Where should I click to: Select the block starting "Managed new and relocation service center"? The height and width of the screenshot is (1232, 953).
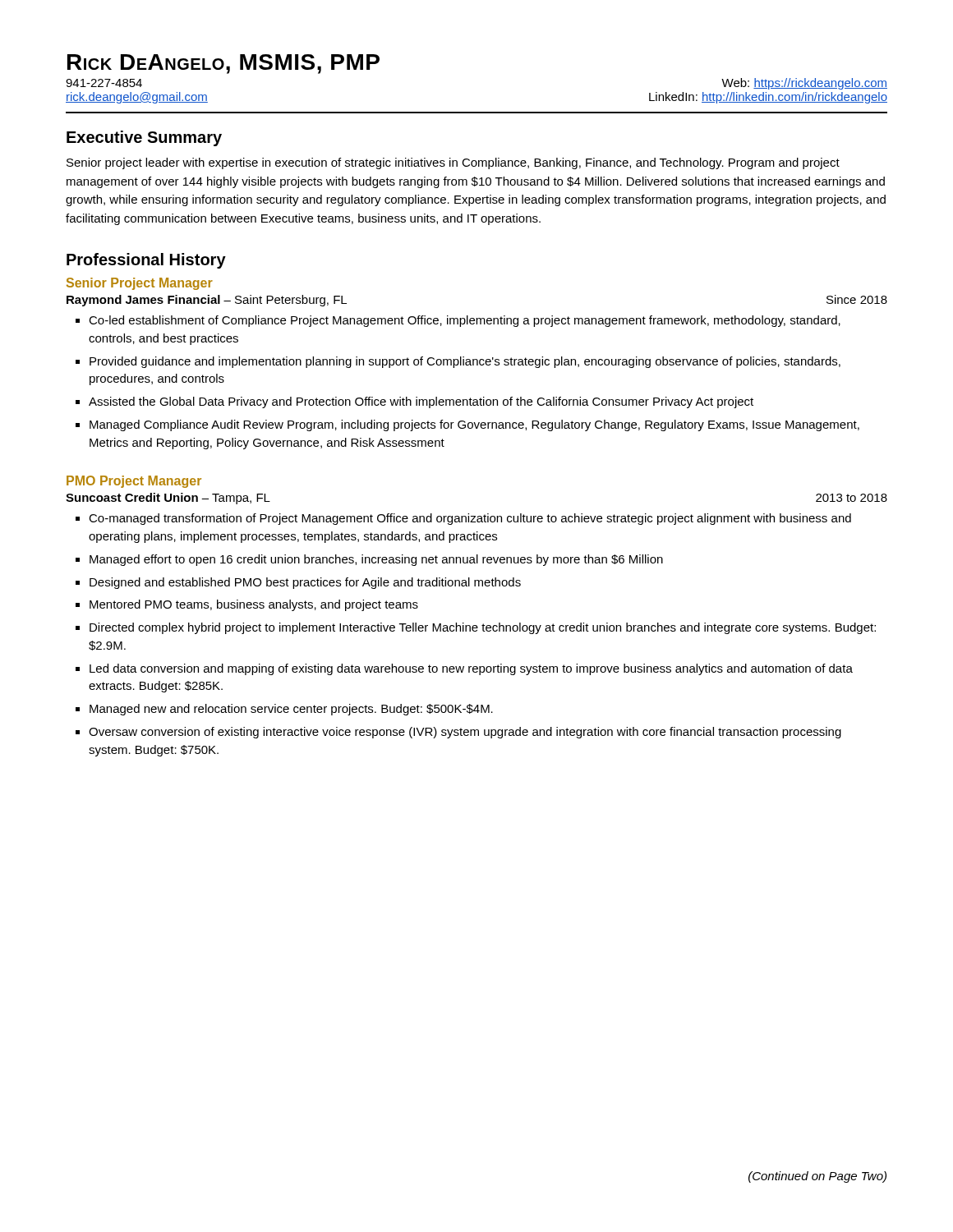tap(291, 708)
